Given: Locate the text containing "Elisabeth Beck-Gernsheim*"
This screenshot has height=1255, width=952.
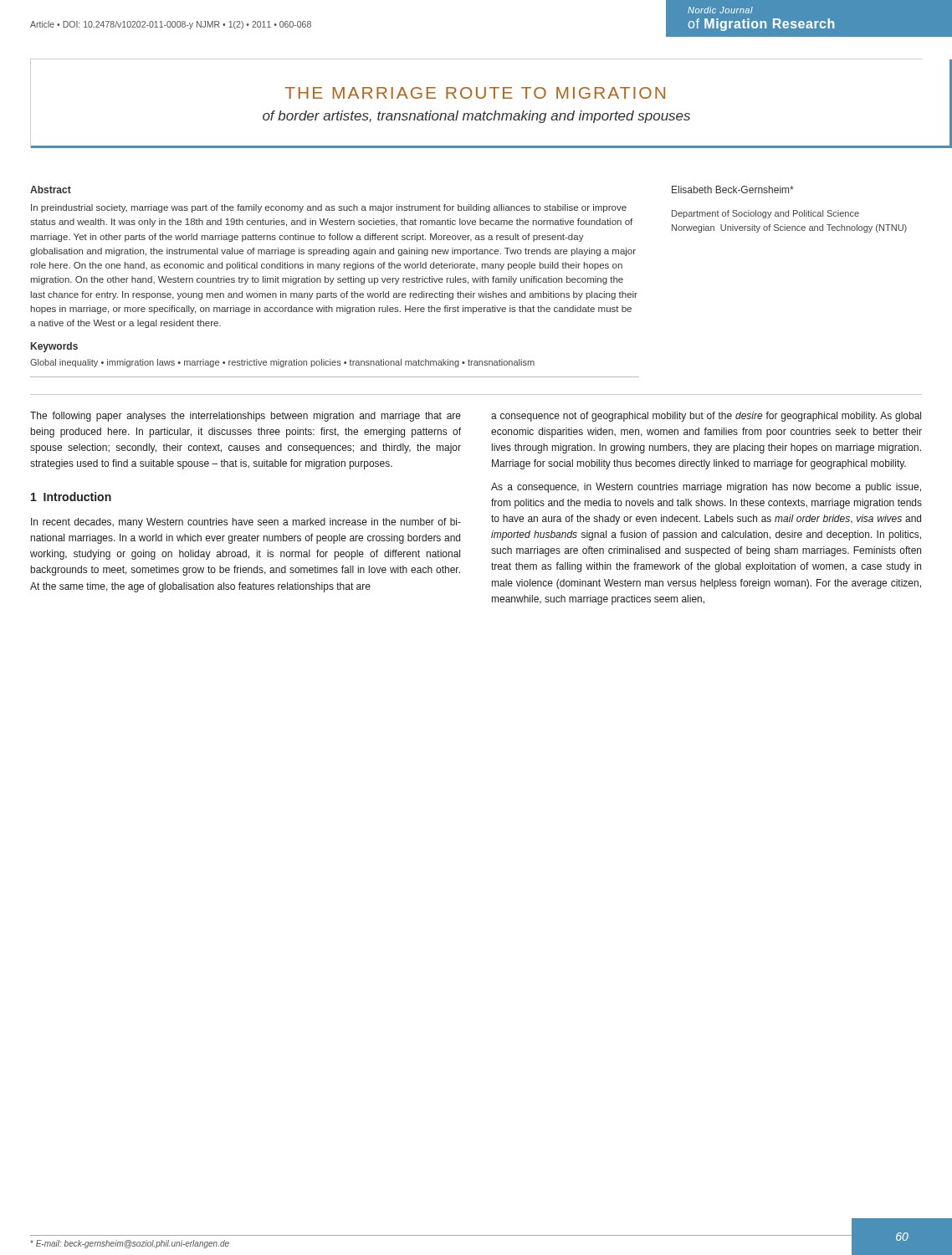Looking at the screenshot, I should pos(732,190).
